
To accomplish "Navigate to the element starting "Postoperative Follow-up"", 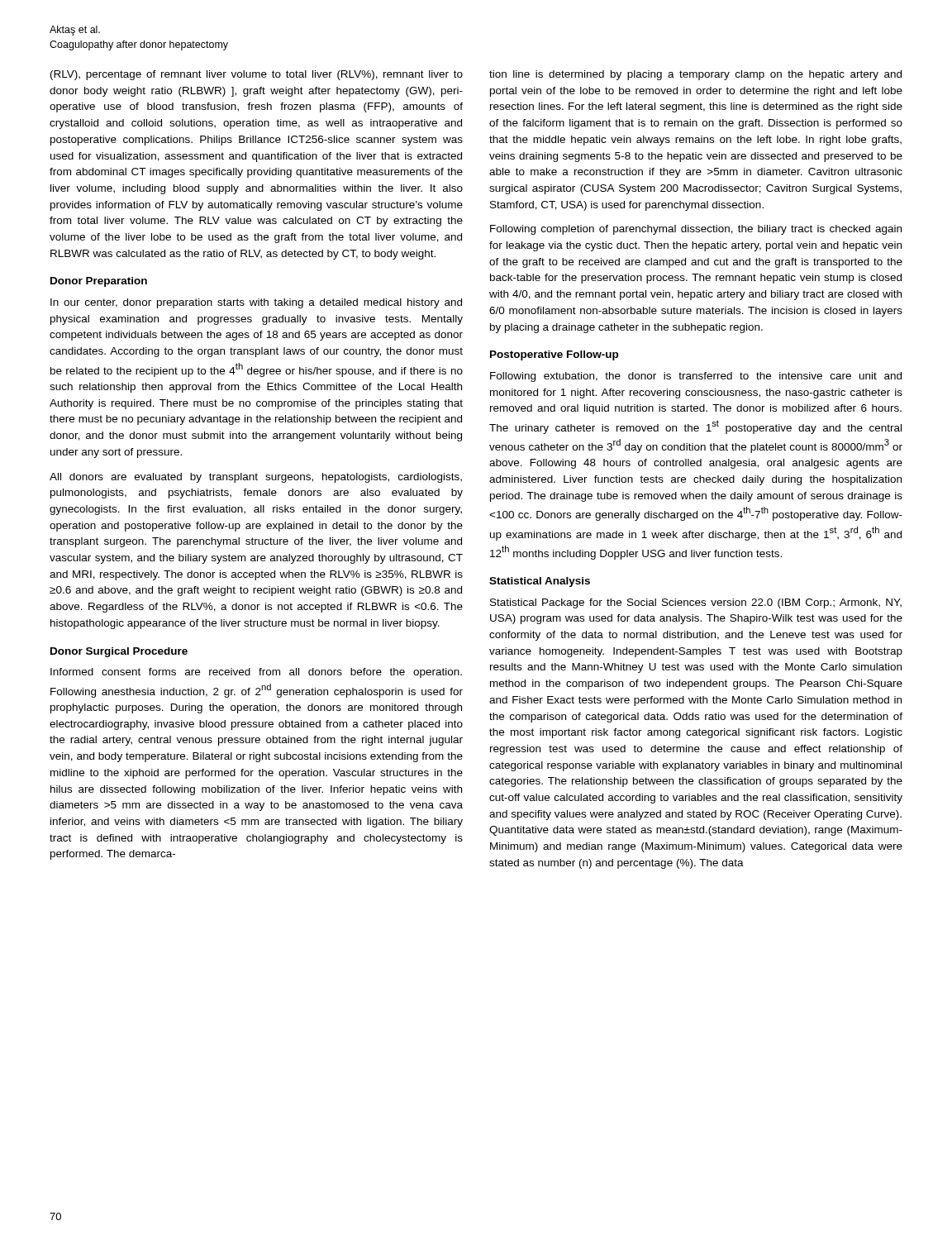I will [x=554, y=354].
